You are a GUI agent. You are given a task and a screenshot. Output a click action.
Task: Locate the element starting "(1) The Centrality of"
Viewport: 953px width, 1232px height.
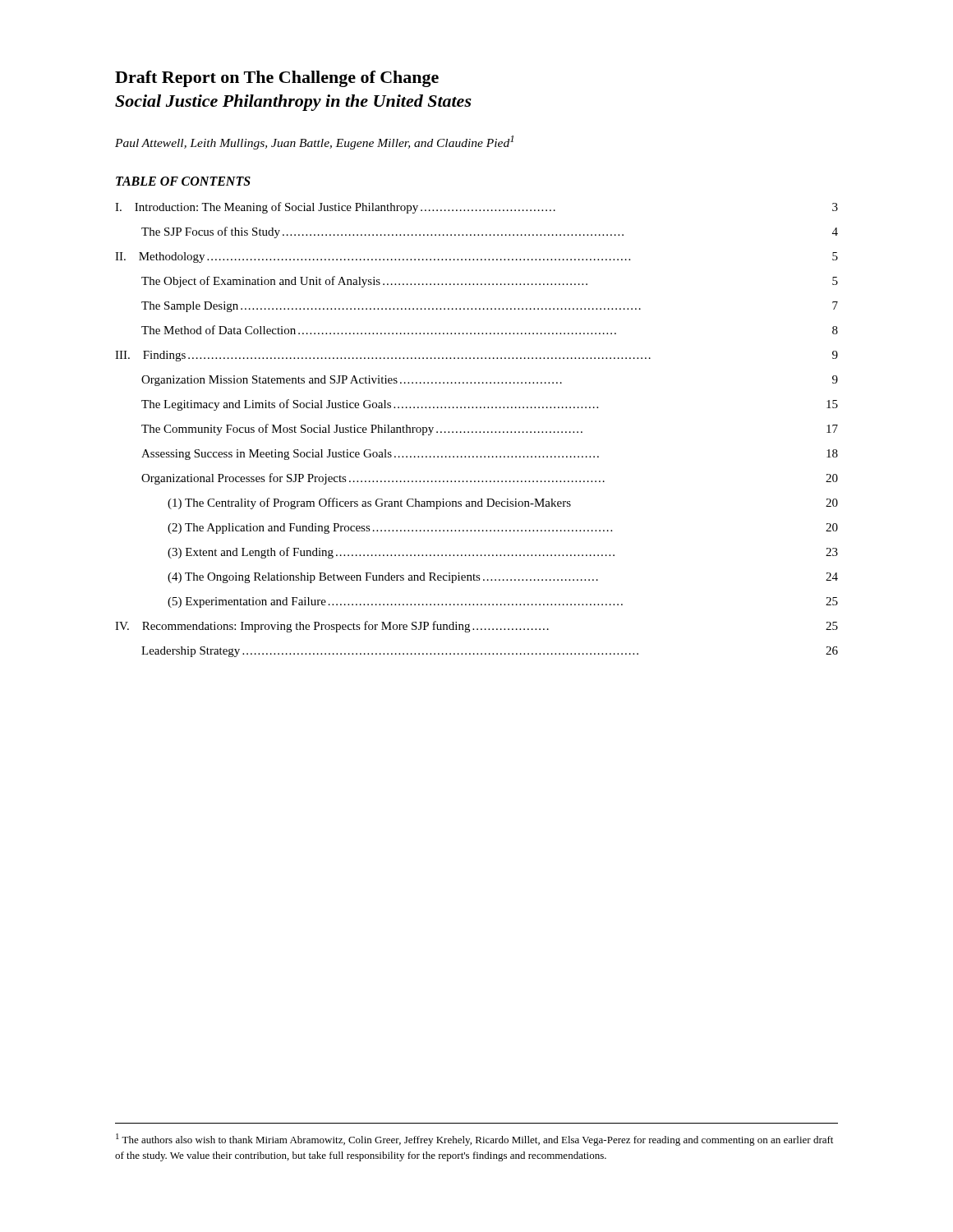503,503
